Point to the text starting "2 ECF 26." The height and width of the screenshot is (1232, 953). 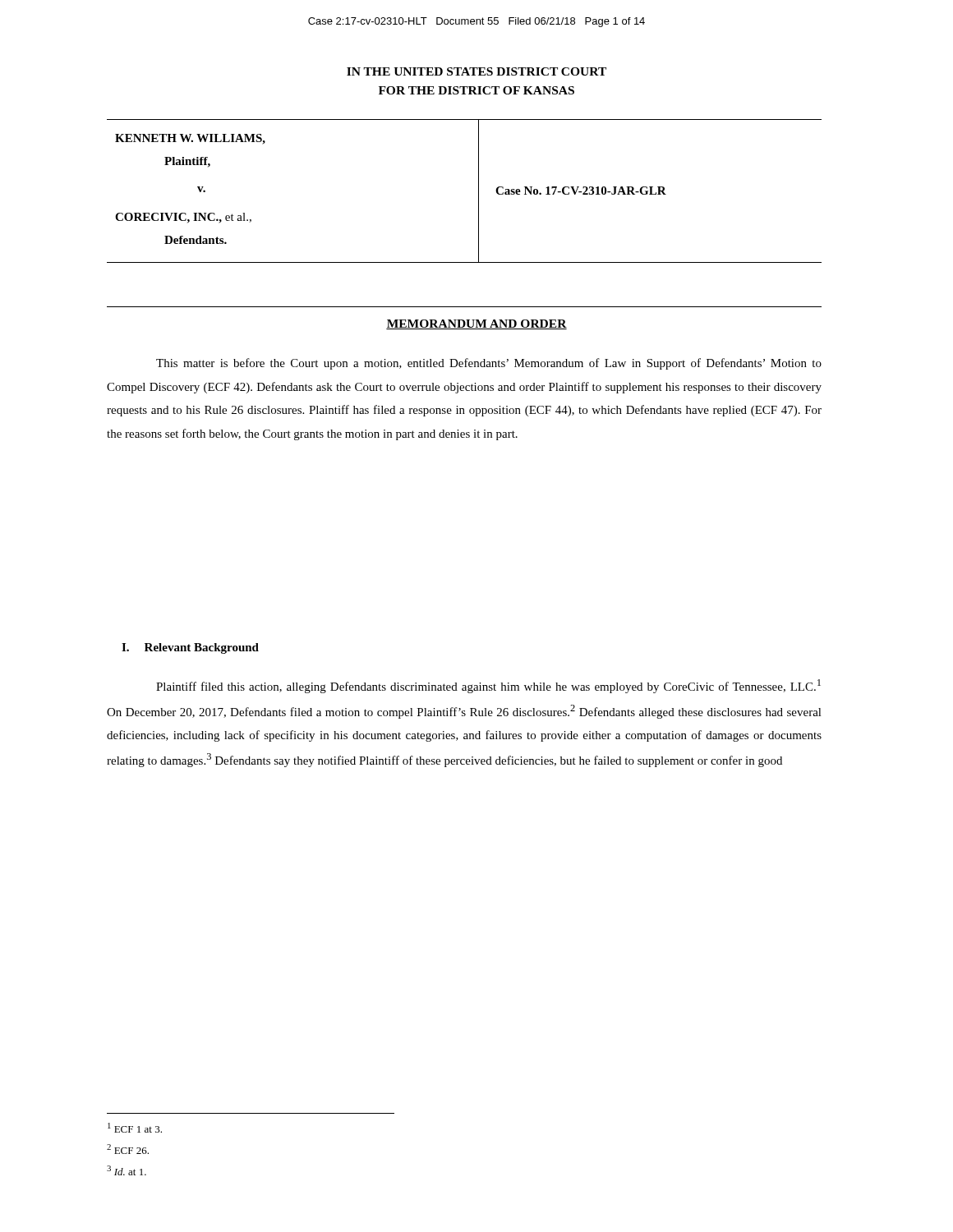pyautogui.click(x=128, y=1149)
